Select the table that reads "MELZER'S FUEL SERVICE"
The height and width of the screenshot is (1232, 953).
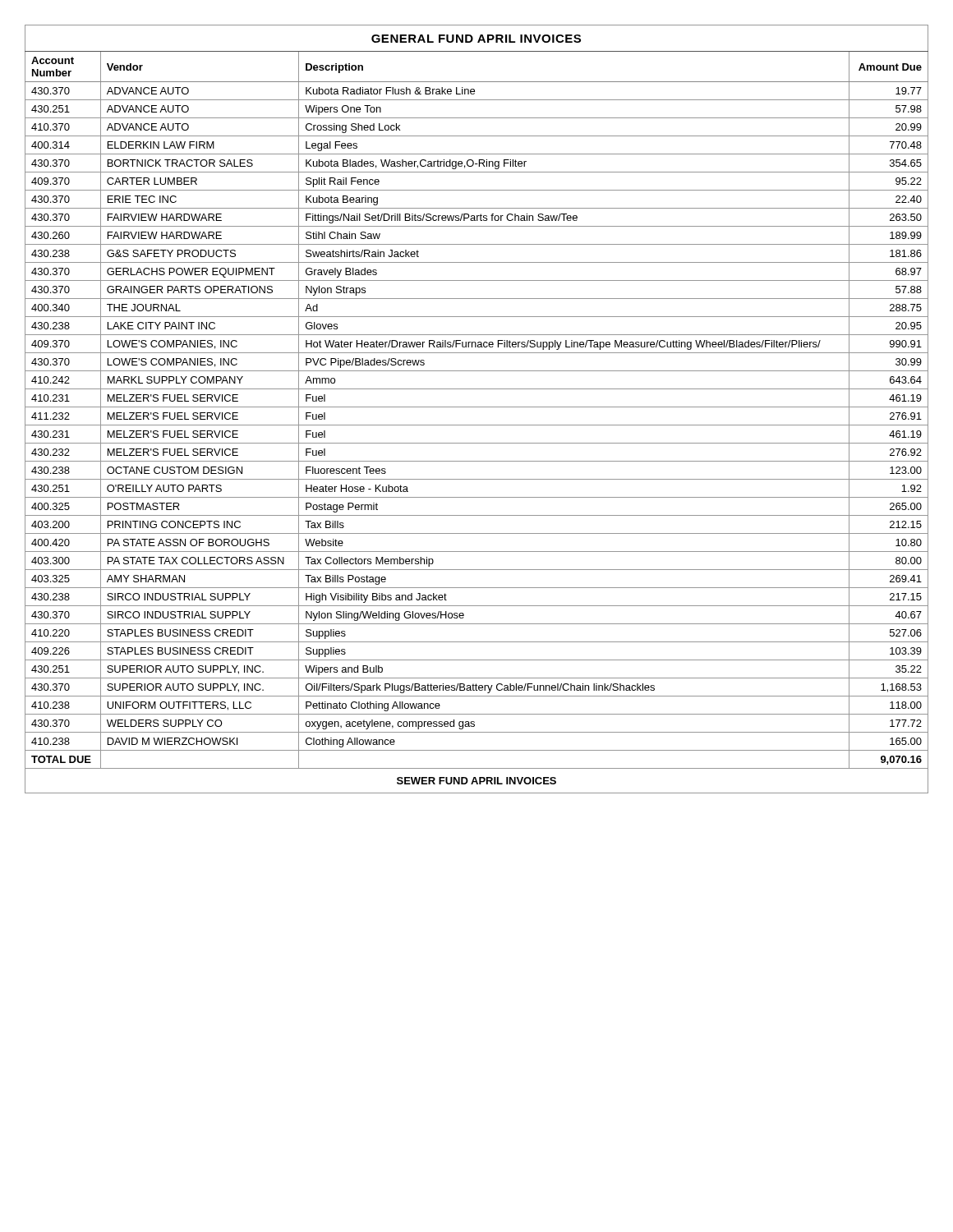click(x=476, y=409)
